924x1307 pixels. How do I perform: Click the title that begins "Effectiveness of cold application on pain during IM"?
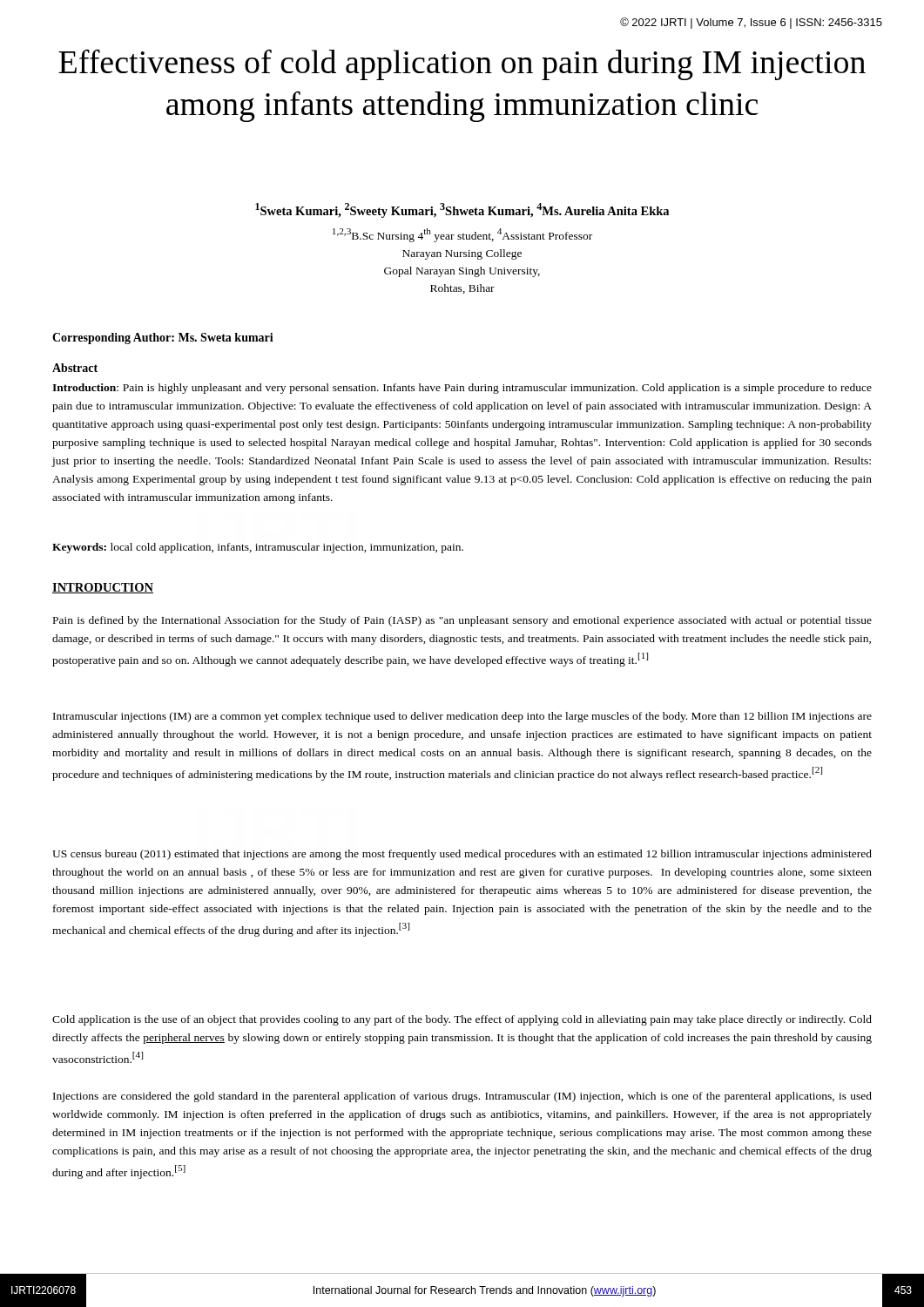click(462, 83)
